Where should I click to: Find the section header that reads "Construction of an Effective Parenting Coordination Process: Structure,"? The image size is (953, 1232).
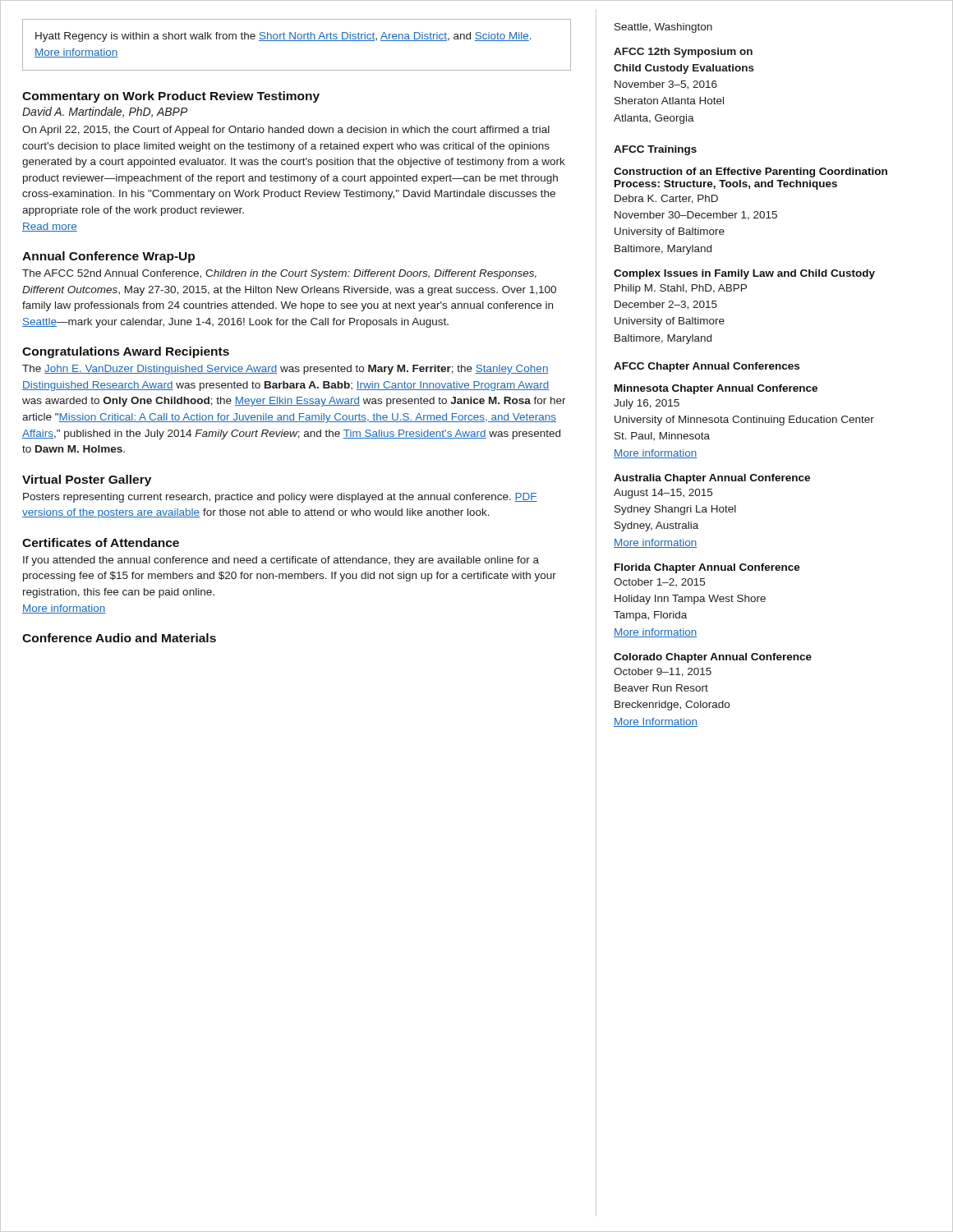coord(751,177)
